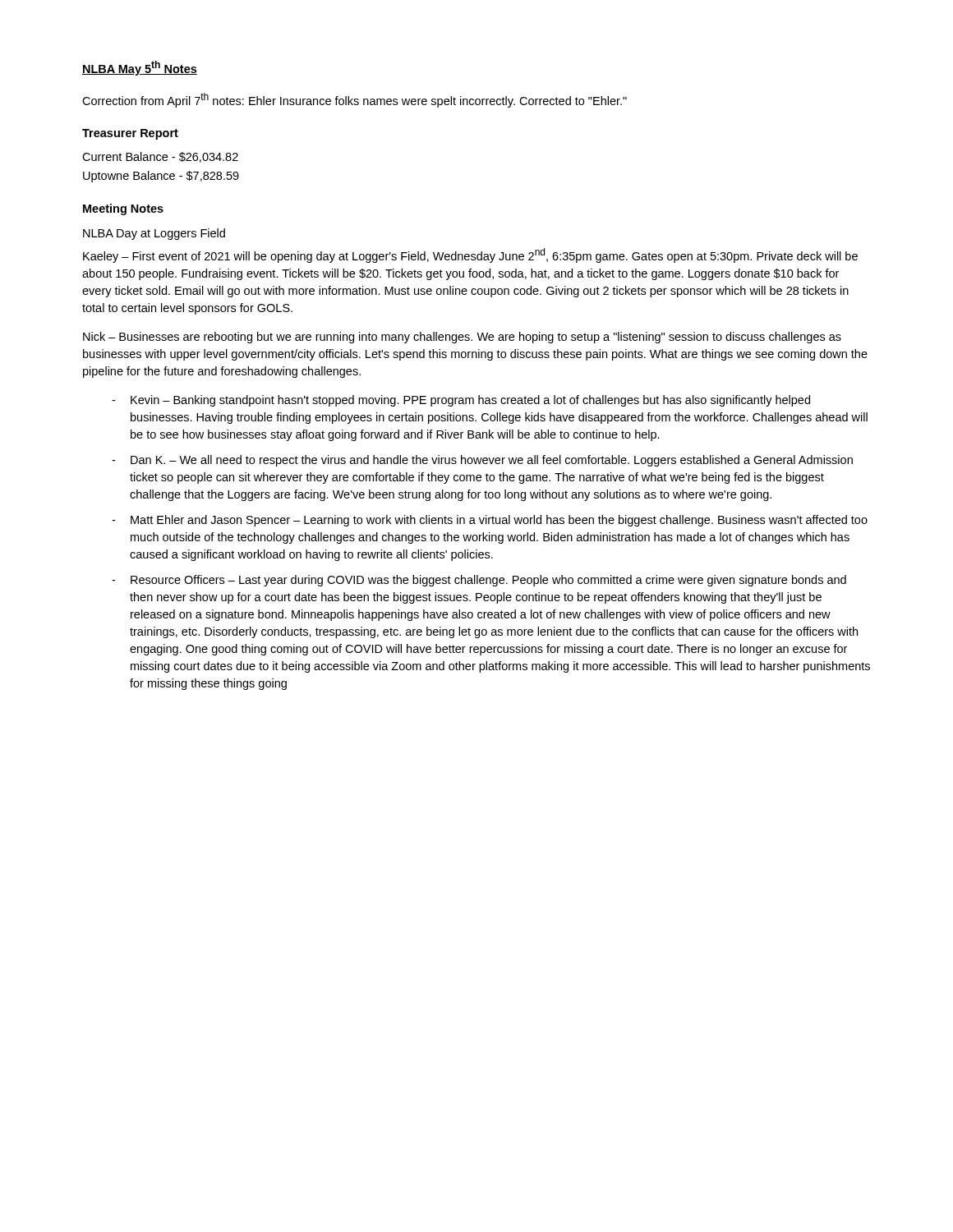The image size is (953, 1232).
Task: Select the list item containing "- Matt Ehler and Jason Spencer"
Action: pyautogui.click(x=491, y=538)
